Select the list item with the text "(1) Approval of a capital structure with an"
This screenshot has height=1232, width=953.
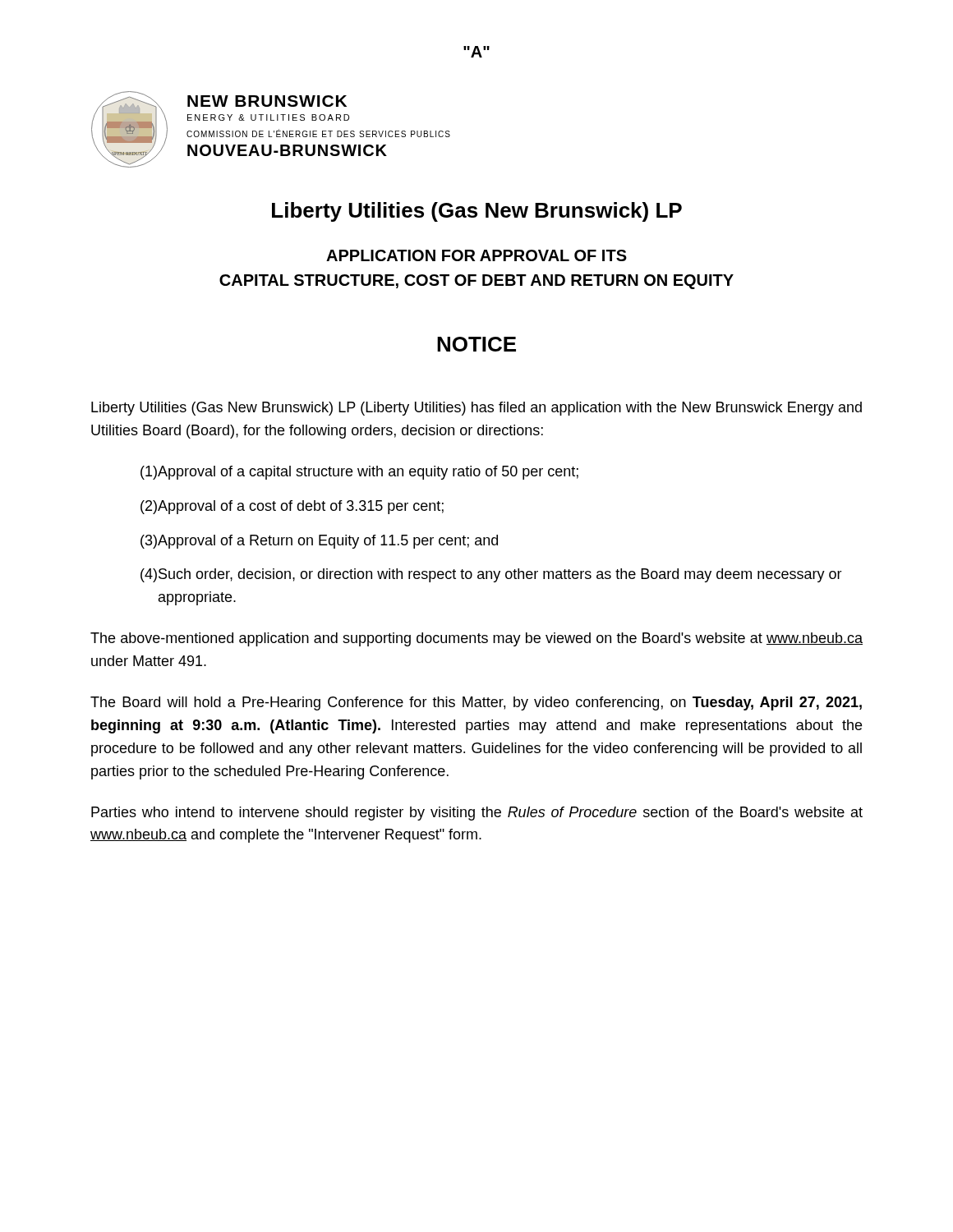coord(476,472)
